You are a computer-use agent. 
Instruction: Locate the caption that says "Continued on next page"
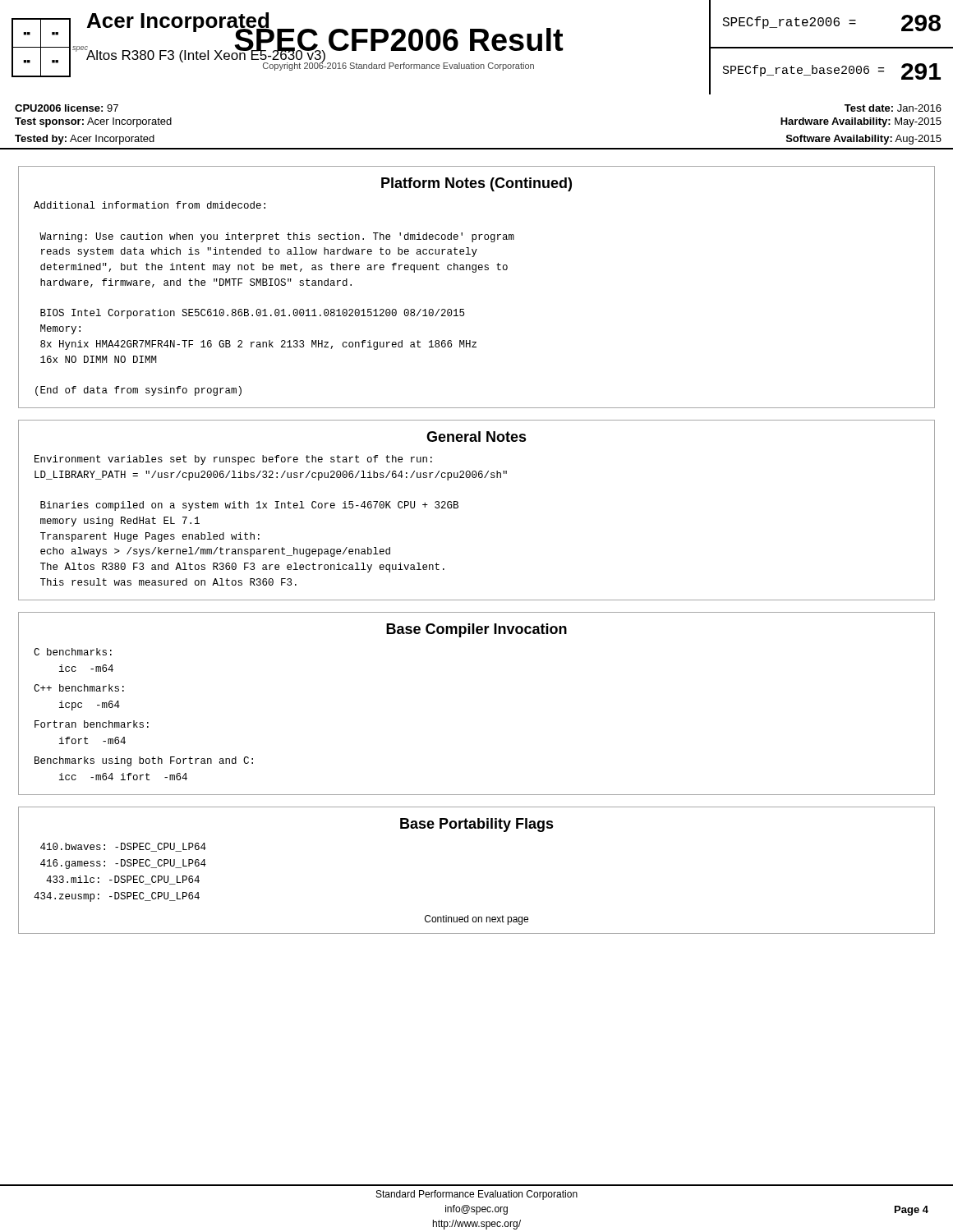(x=476, y=919)
